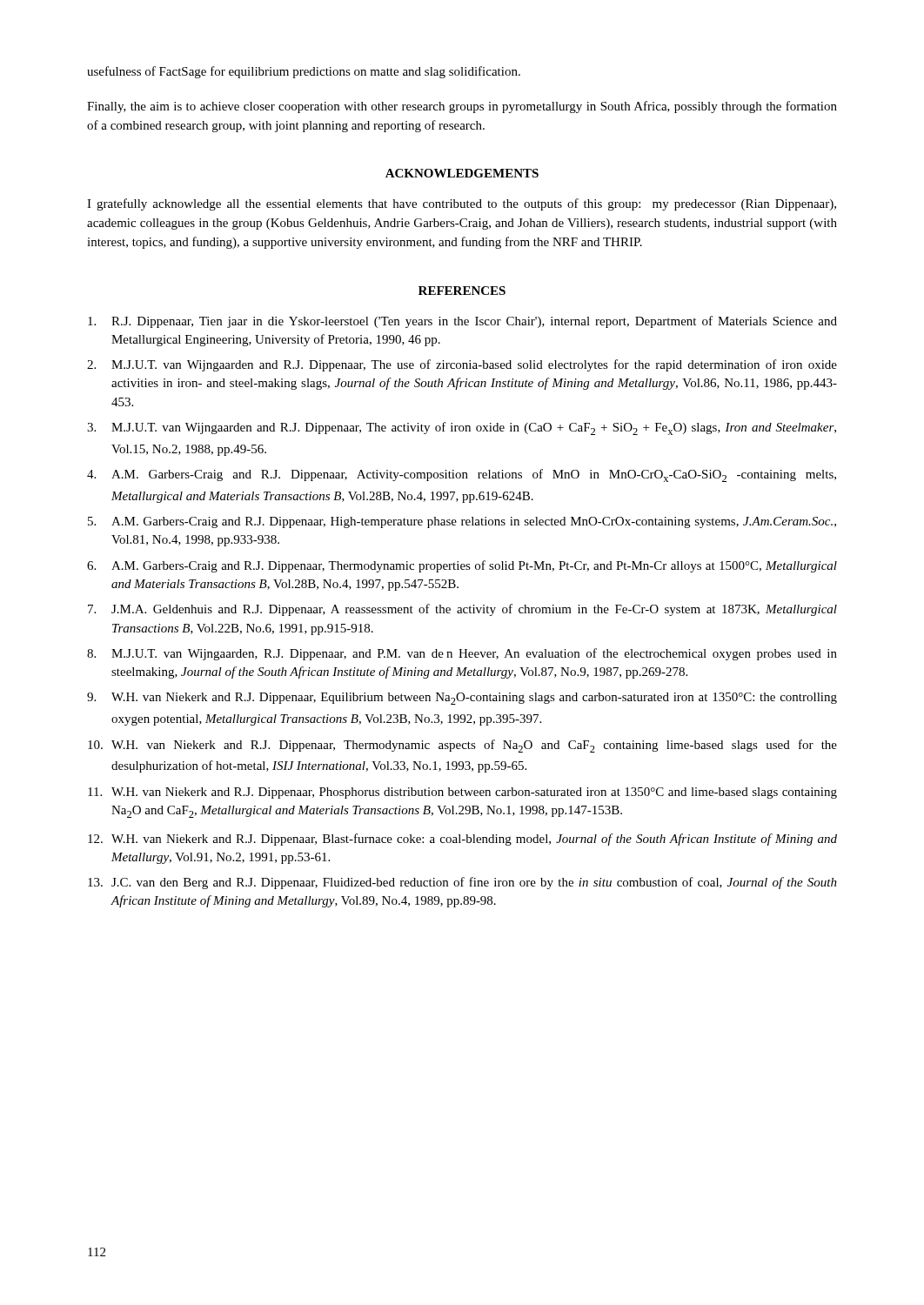This screenshot has height=1305, width=924.
Task: Click on the text block starting "6. A.M. Garbers-Craig"
Action: 462,575
